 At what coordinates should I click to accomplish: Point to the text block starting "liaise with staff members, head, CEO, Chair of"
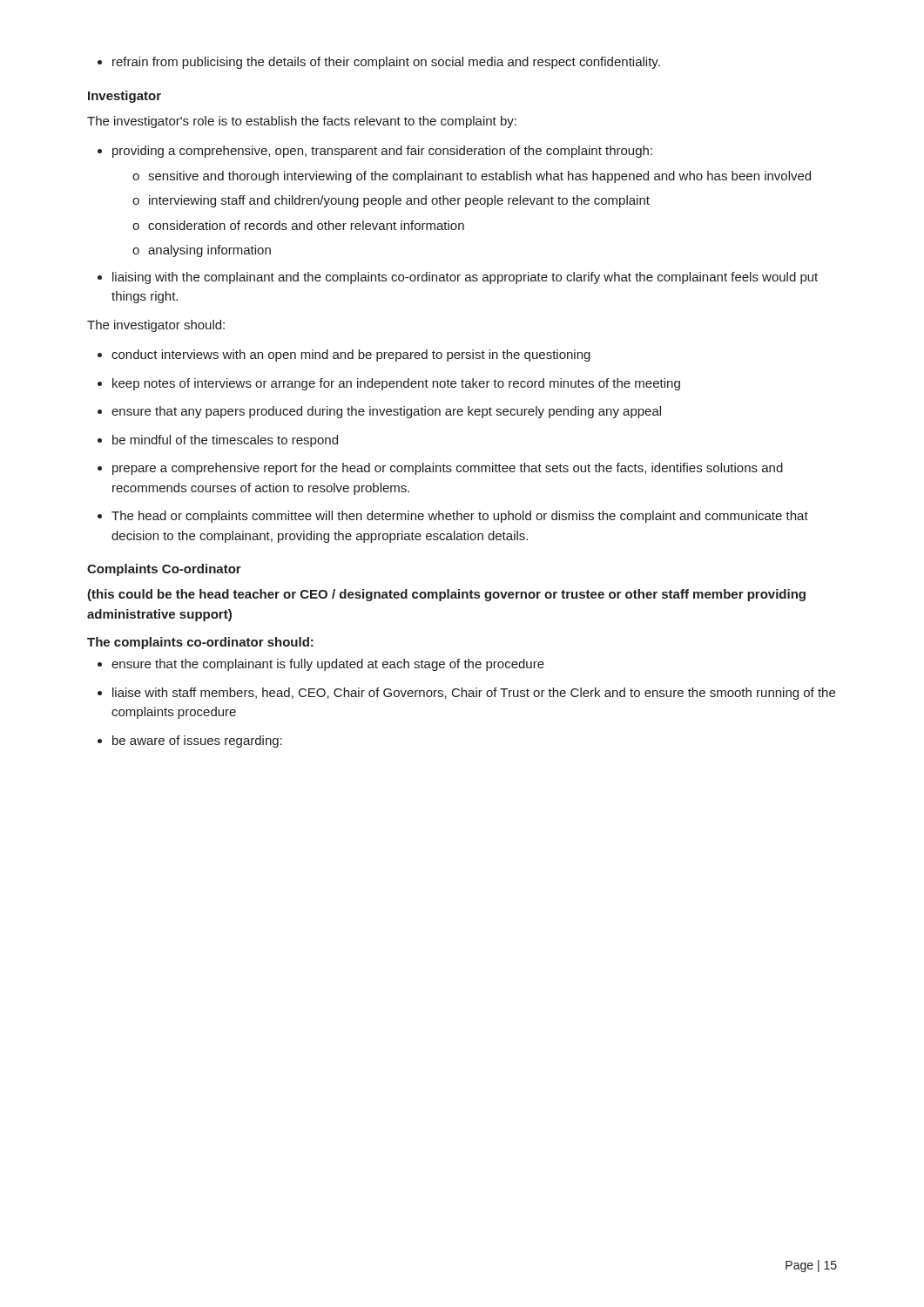[462, 702]
